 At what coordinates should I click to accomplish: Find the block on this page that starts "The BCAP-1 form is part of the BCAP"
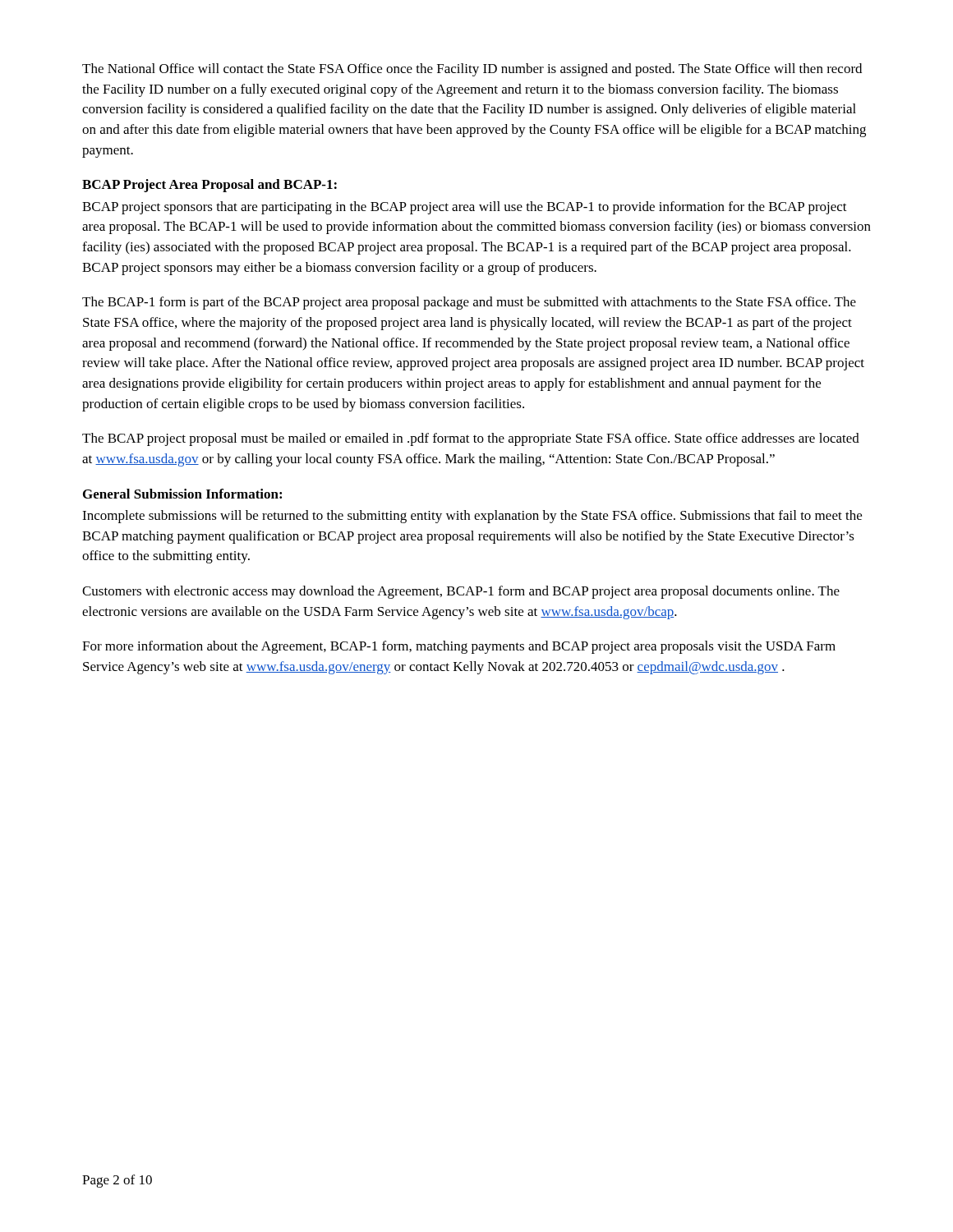473,353
